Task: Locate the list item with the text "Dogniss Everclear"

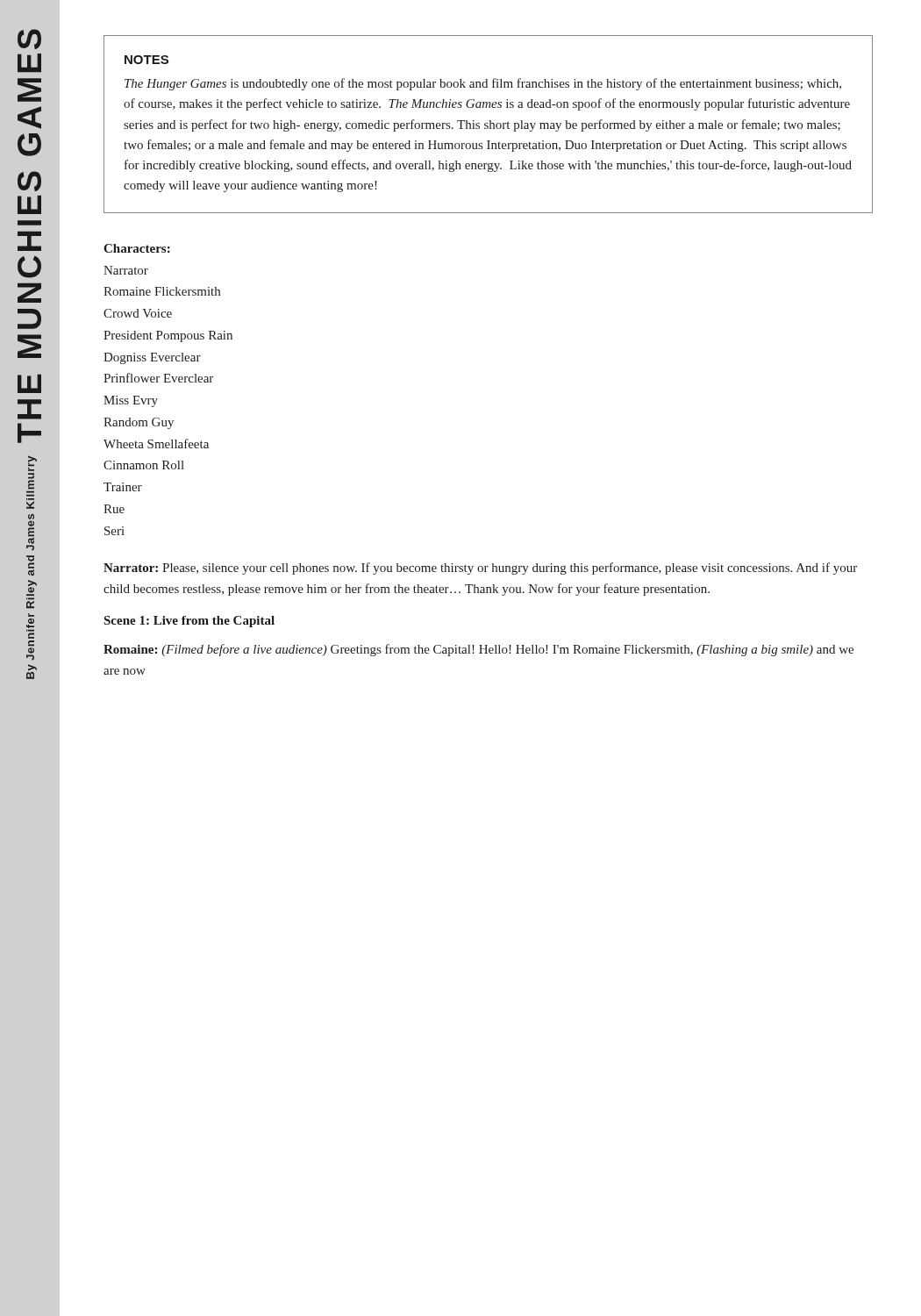Action: [152, 357]
